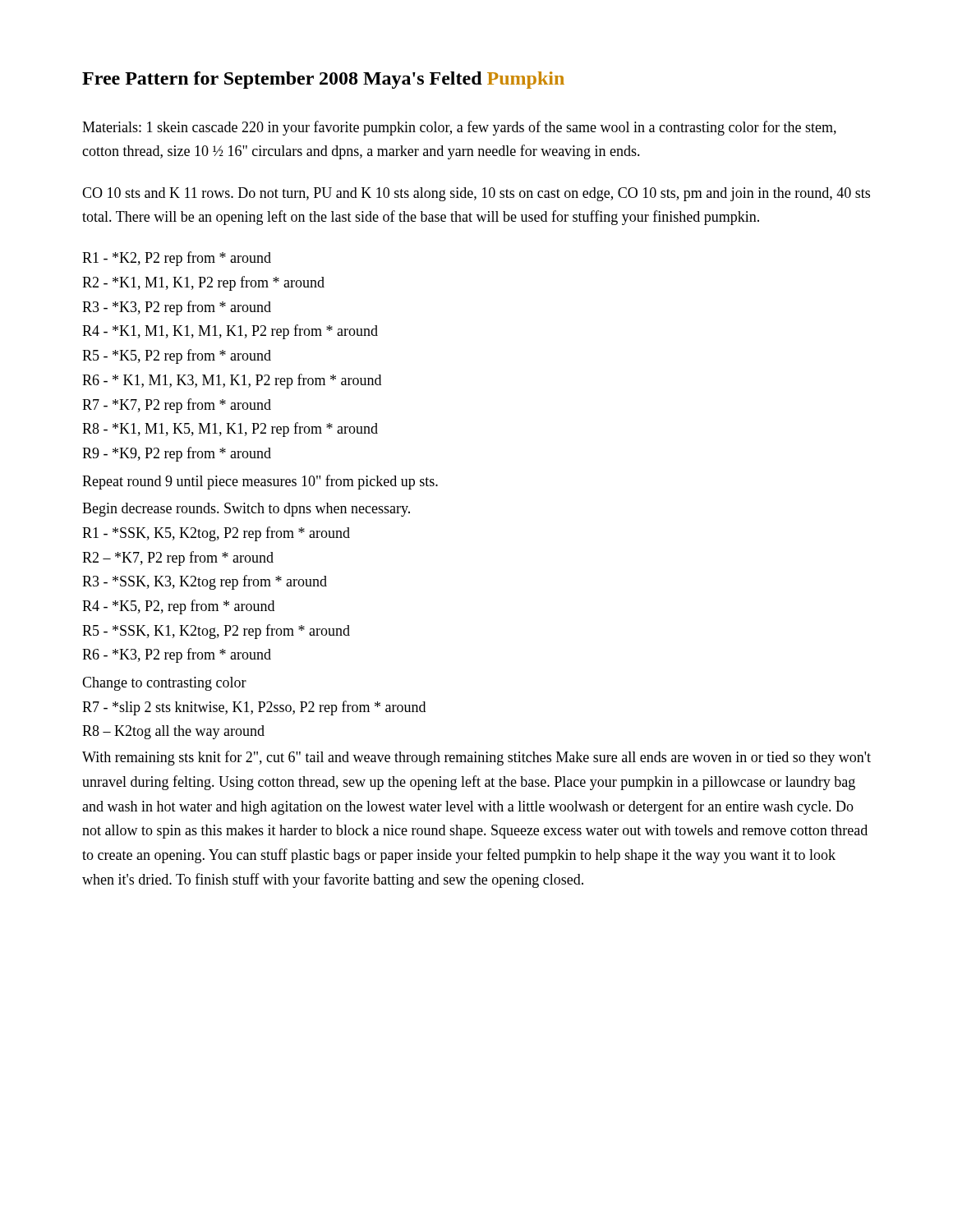Click on the passage starting "R4 - *K5, P2, rep from *"

pyautogui.click(x=178, y=606)
